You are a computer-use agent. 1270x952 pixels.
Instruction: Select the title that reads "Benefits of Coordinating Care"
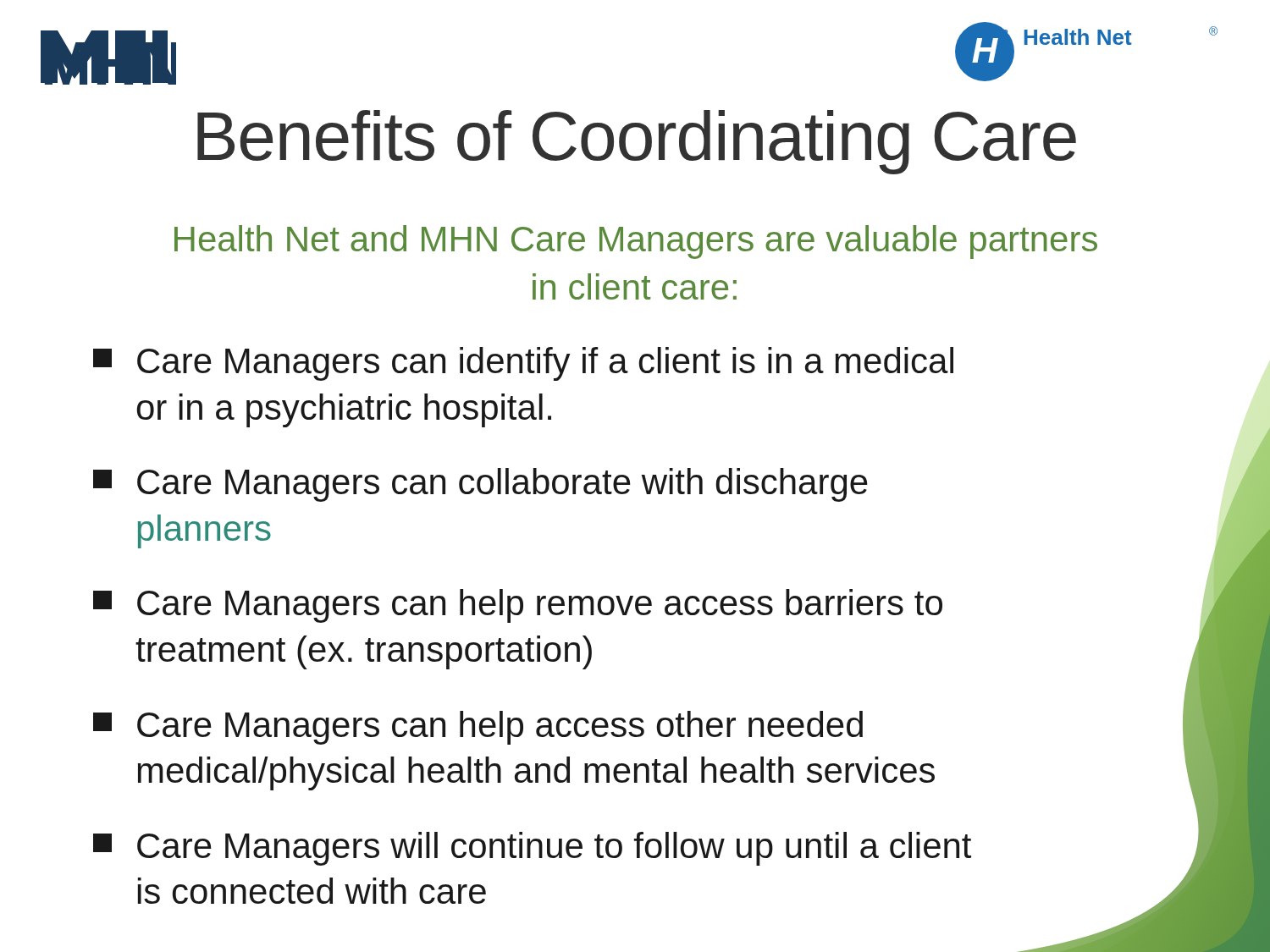click(635, 136)
